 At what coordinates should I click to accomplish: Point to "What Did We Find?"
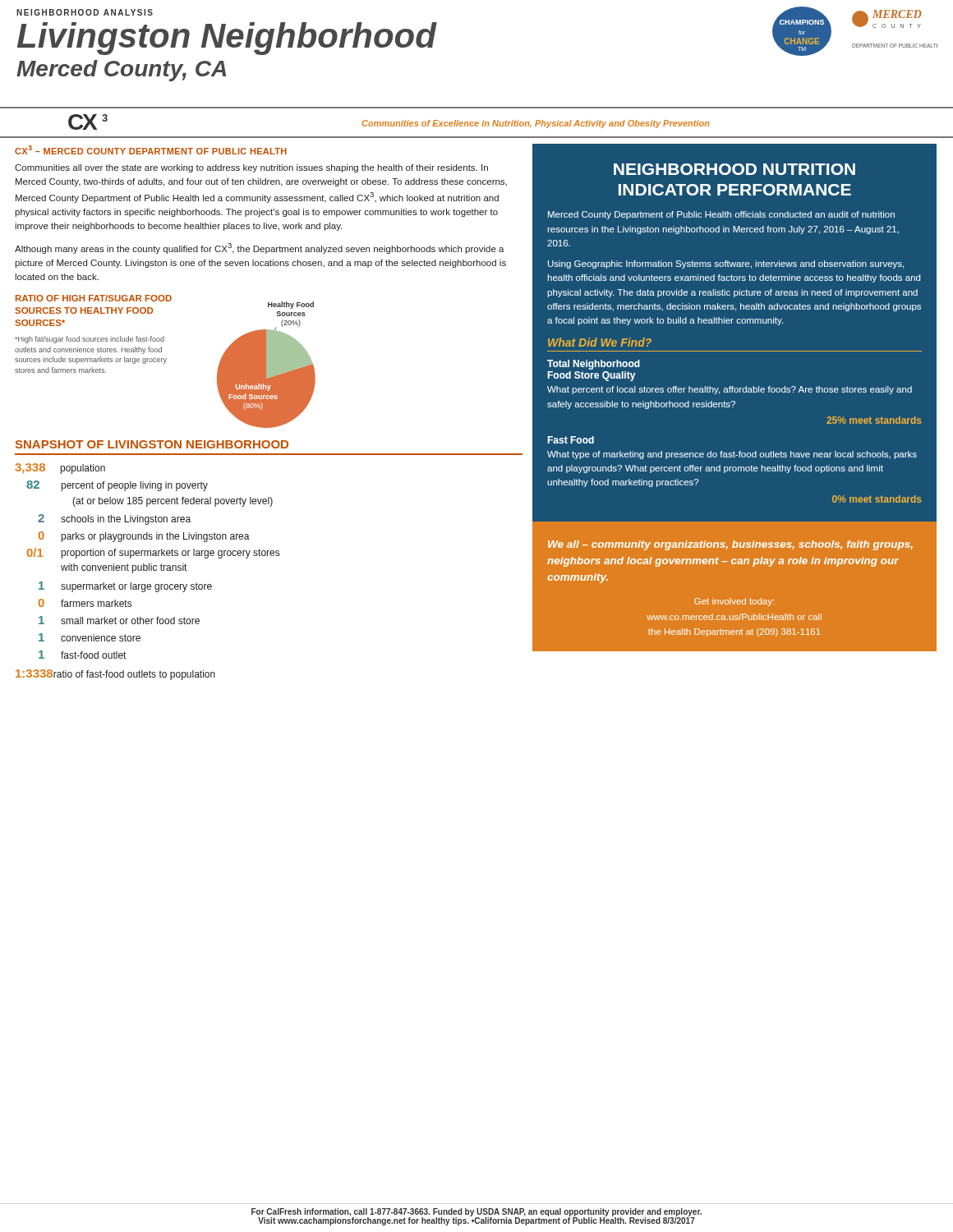(x=599, y=343)
